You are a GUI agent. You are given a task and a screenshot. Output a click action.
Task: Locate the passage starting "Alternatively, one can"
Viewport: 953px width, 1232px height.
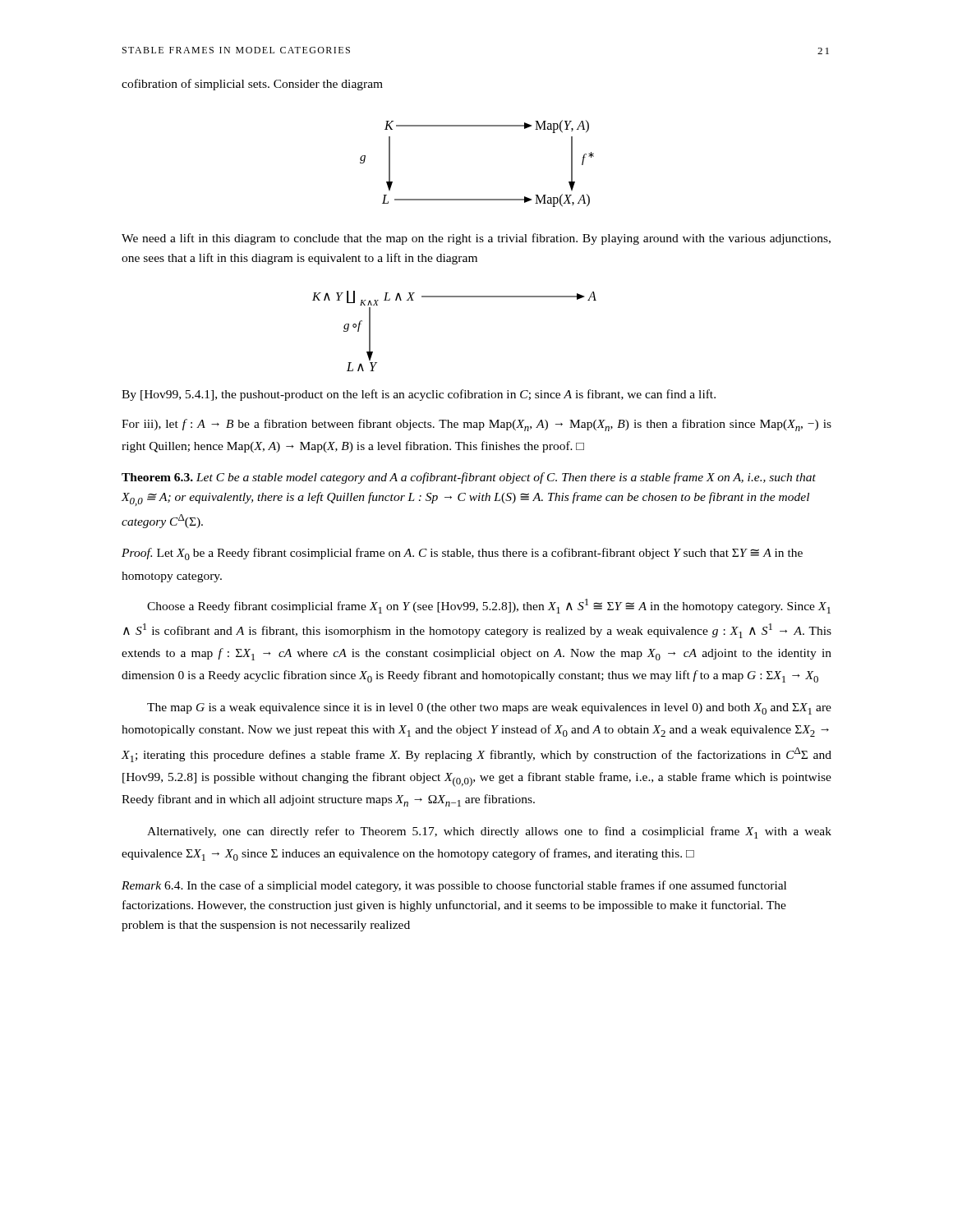click(476, 844)
